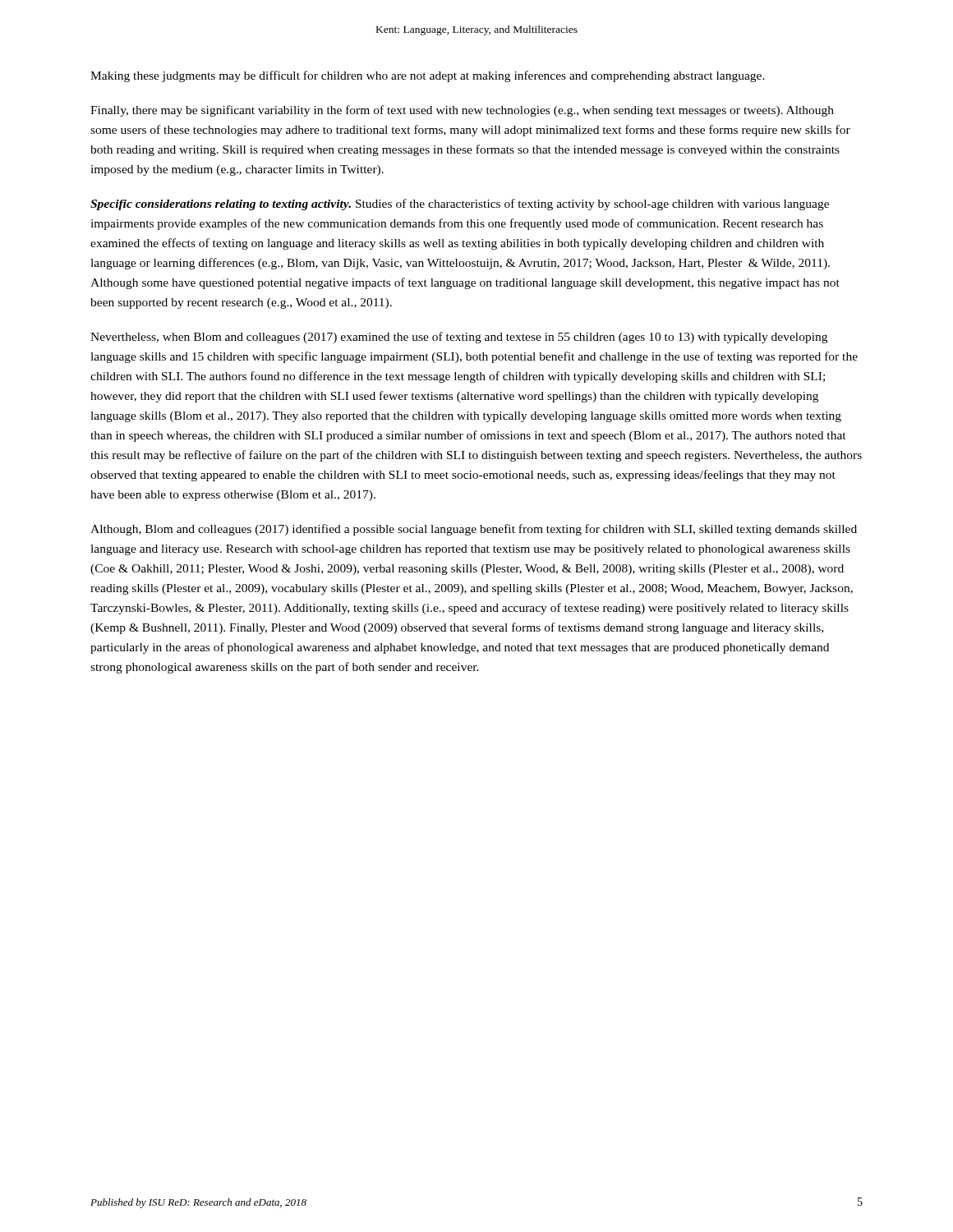953x1232 pixels.
Task: Find the text block with the text "Finally, there may be significant variability in the"
Action: 470,139
